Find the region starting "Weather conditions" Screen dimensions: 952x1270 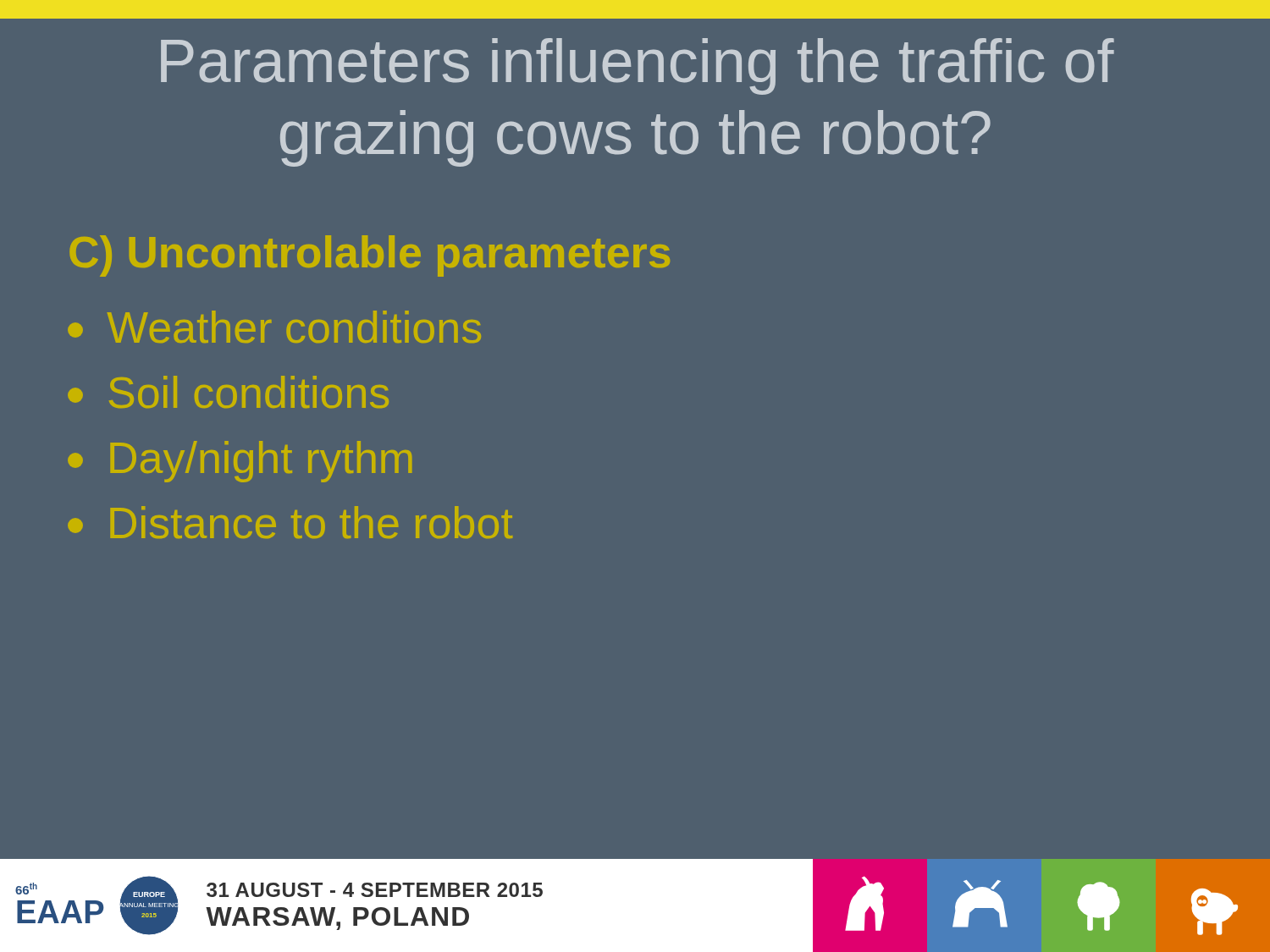275,328
